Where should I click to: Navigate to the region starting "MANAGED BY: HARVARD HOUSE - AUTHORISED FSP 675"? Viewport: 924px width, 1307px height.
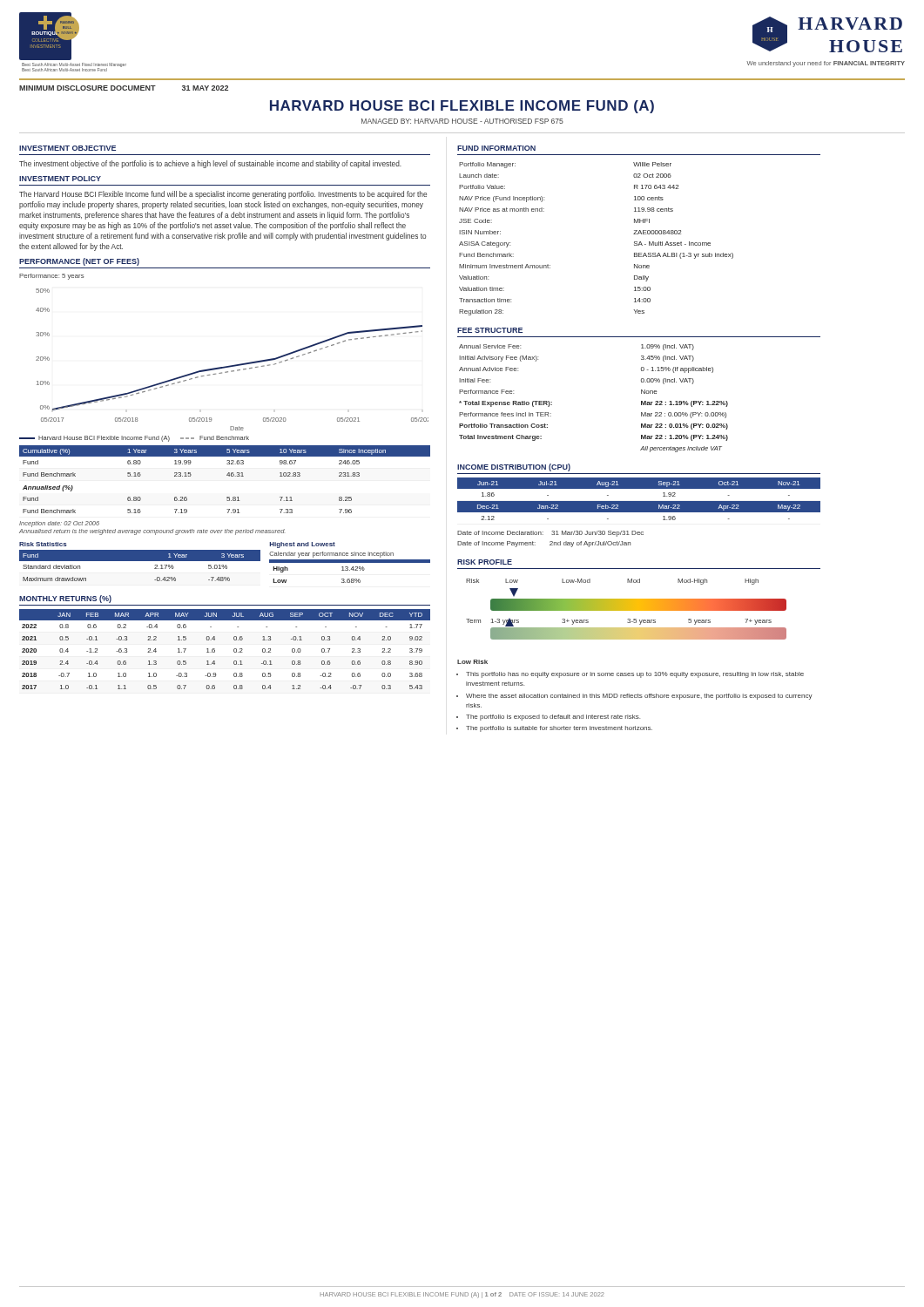click(462, 121)
